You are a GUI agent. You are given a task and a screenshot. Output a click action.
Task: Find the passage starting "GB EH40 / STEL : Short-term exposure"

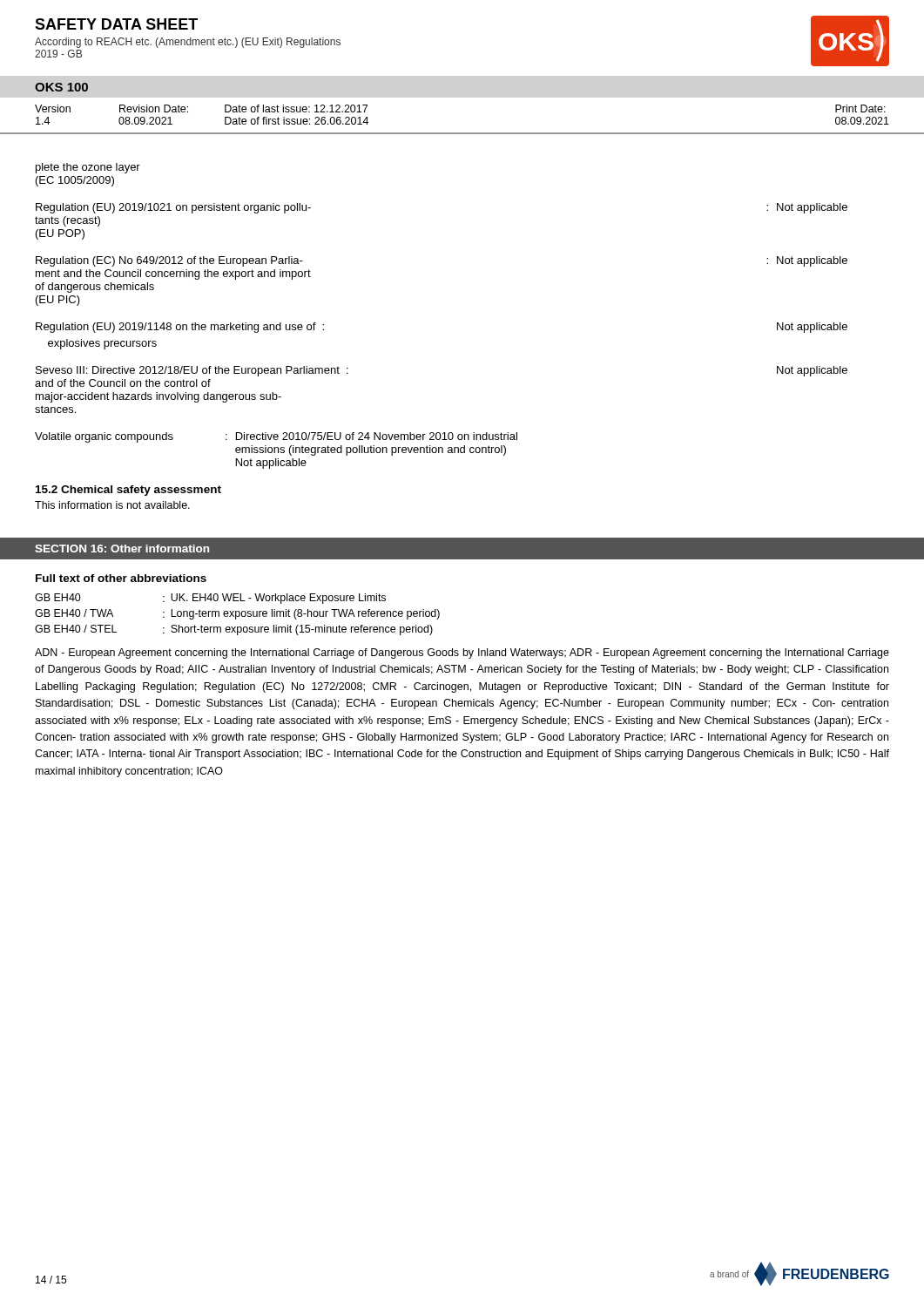tap(234, 630)
